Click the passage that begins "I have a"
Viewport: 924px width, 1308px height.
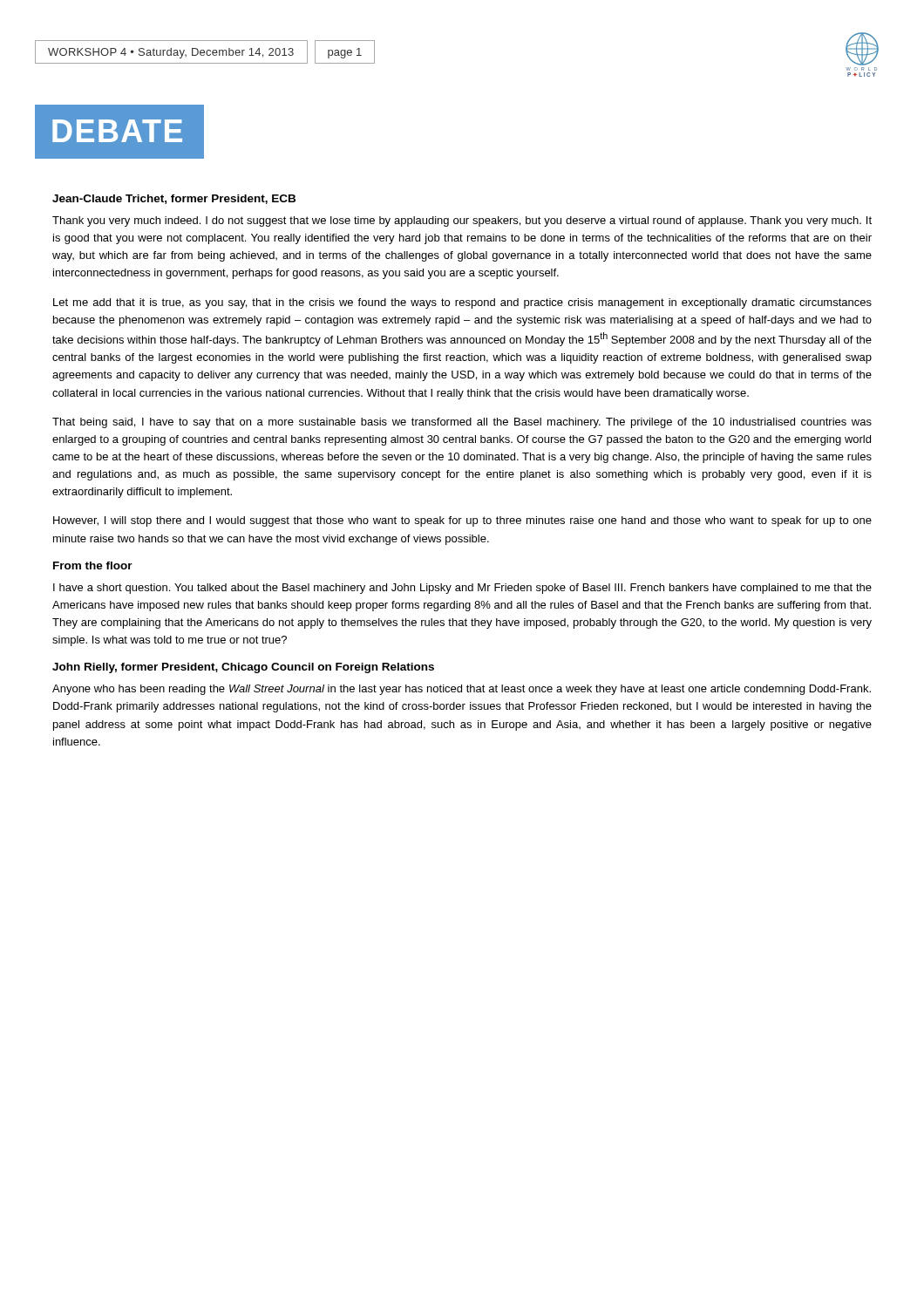(x=462, y=613)
